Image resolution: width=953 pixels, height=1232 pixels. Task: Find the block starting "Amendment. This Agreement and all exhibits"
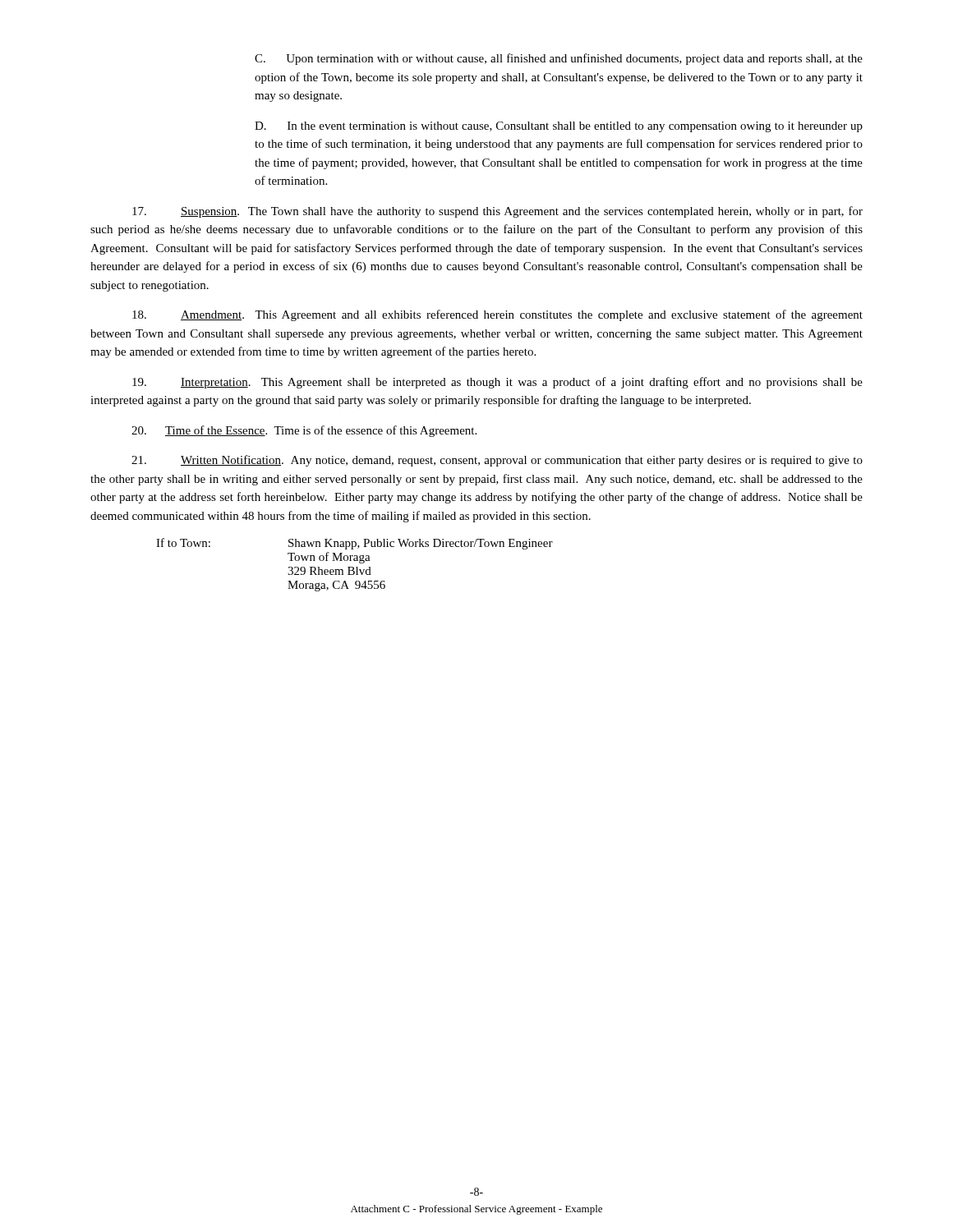(x=476, y=333)
